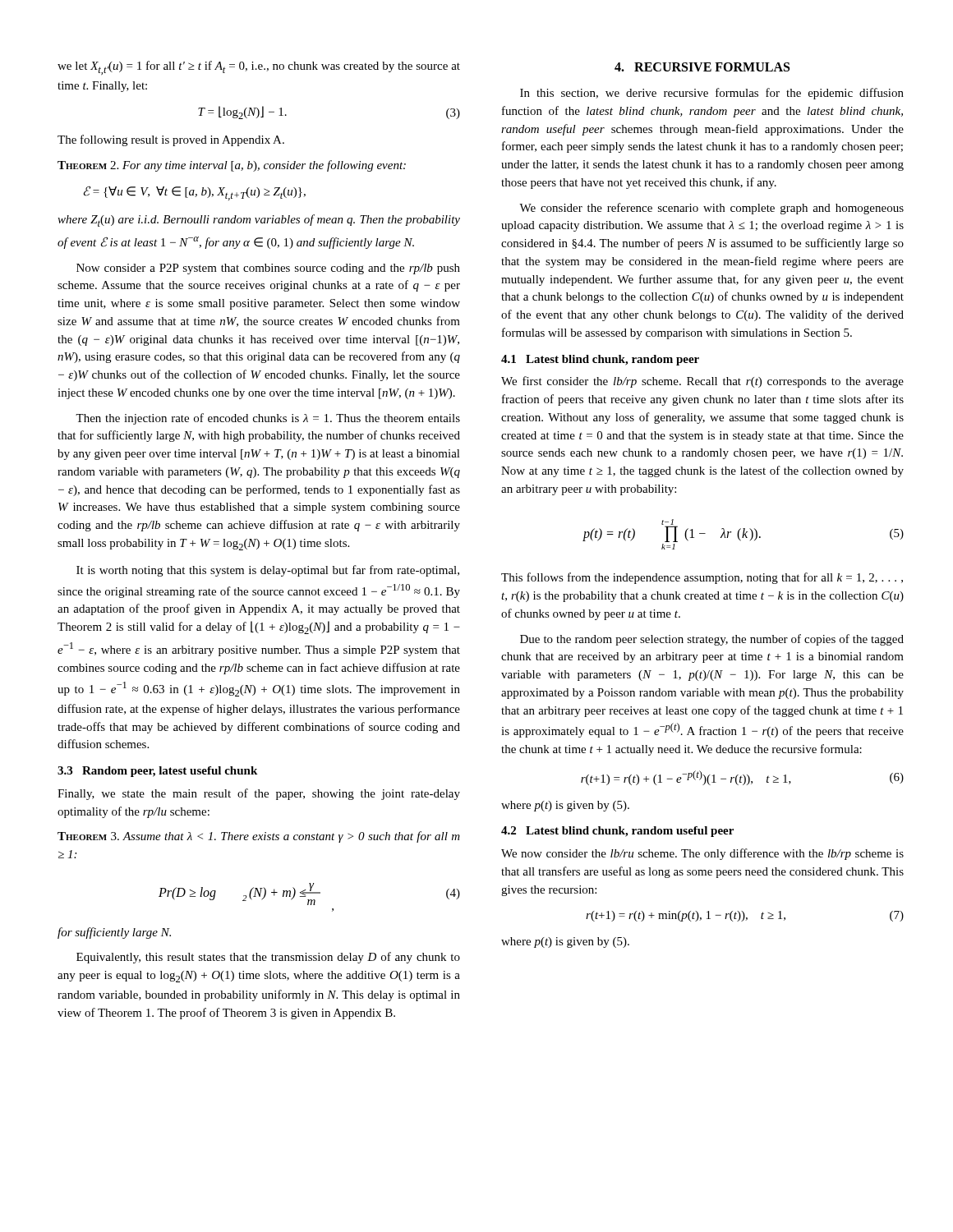This screenshot has width=953, height=1232.
Task: Click on the text starting "T = ⌊log2(N)⌋ − 1. (3)"
Action: 259,113
